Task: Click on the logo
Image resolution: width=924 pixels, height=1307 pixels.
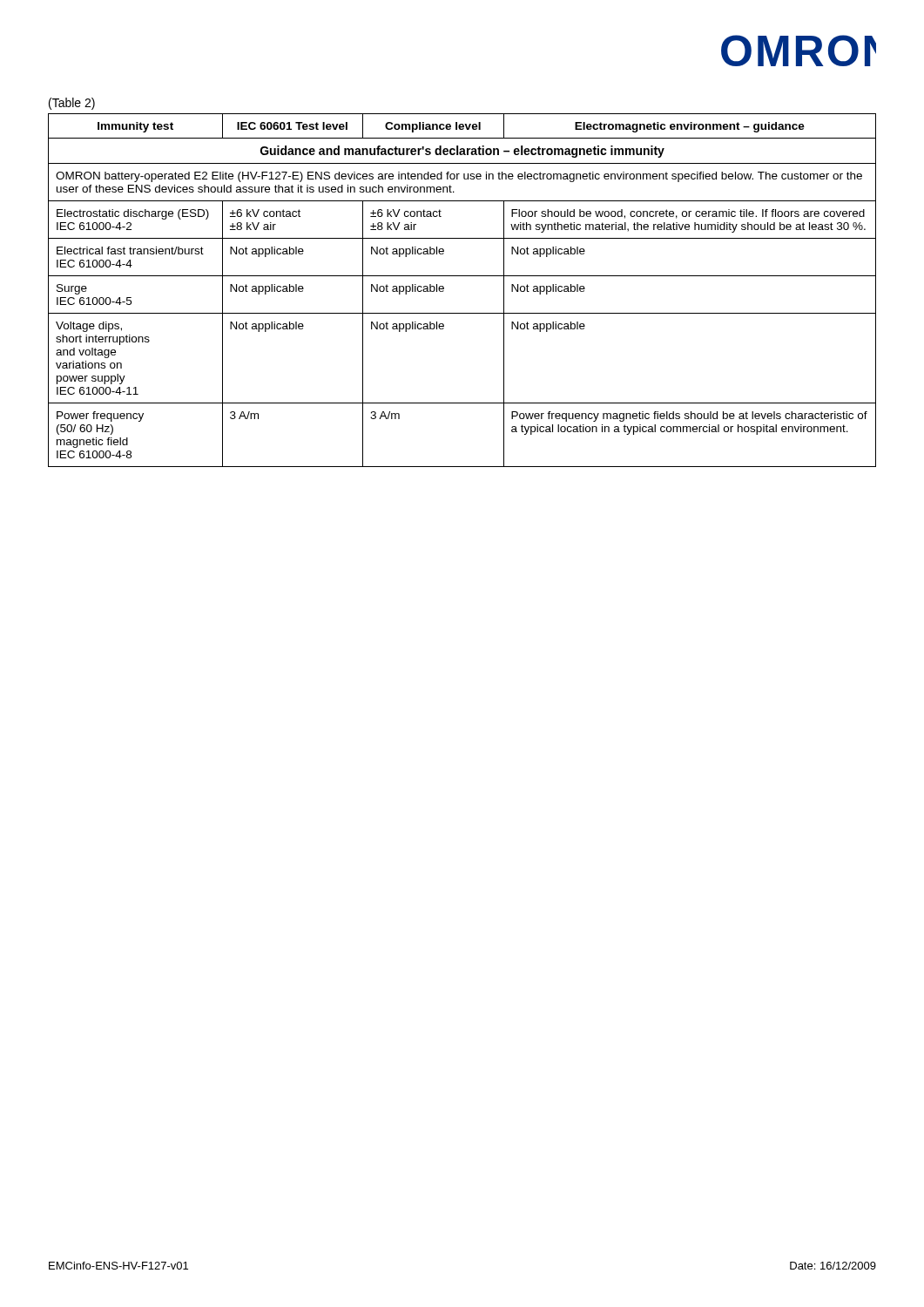Action: tap(798, 50)
